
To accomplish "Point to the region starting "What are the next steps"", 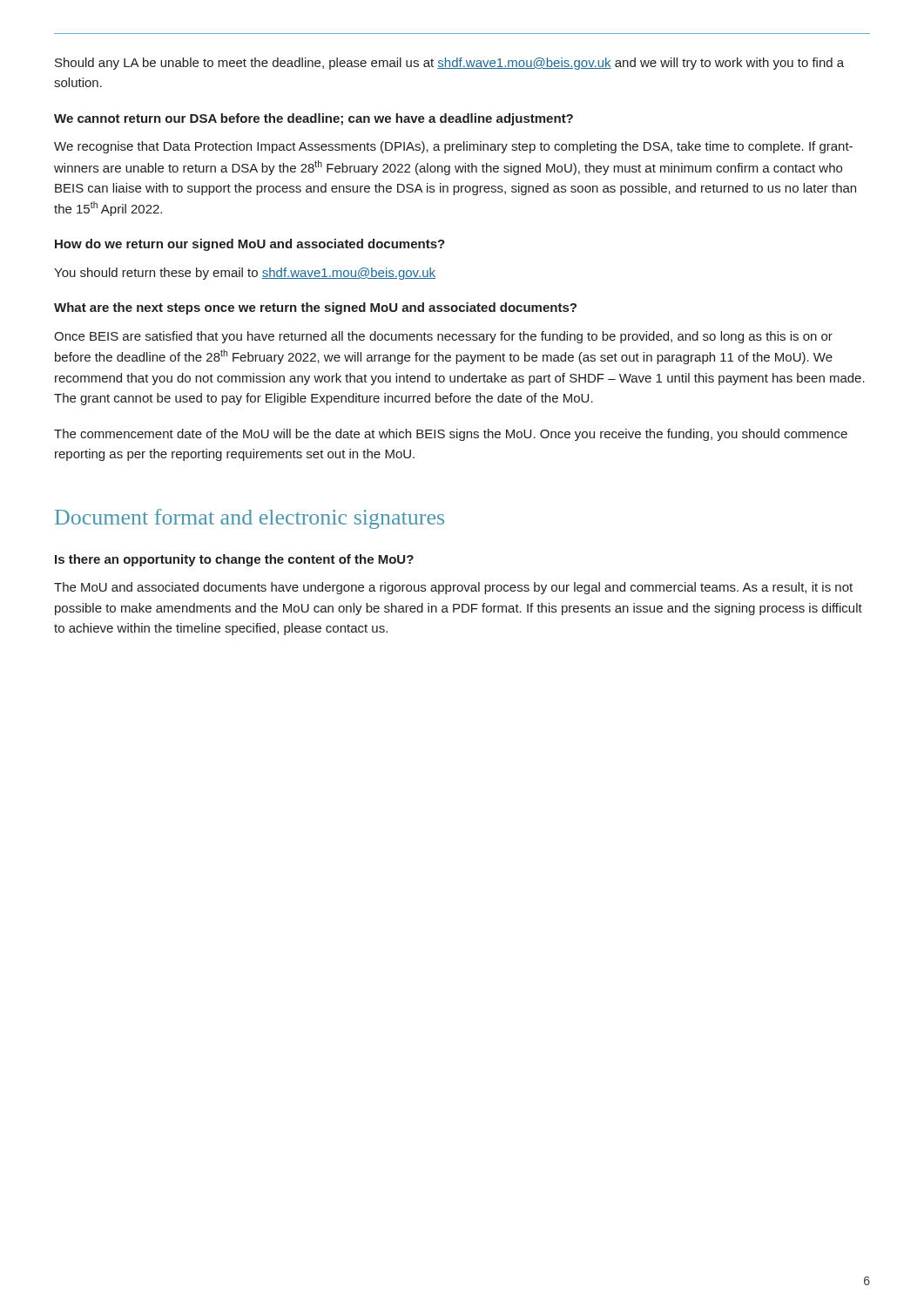I will click(x=316, y=307).
